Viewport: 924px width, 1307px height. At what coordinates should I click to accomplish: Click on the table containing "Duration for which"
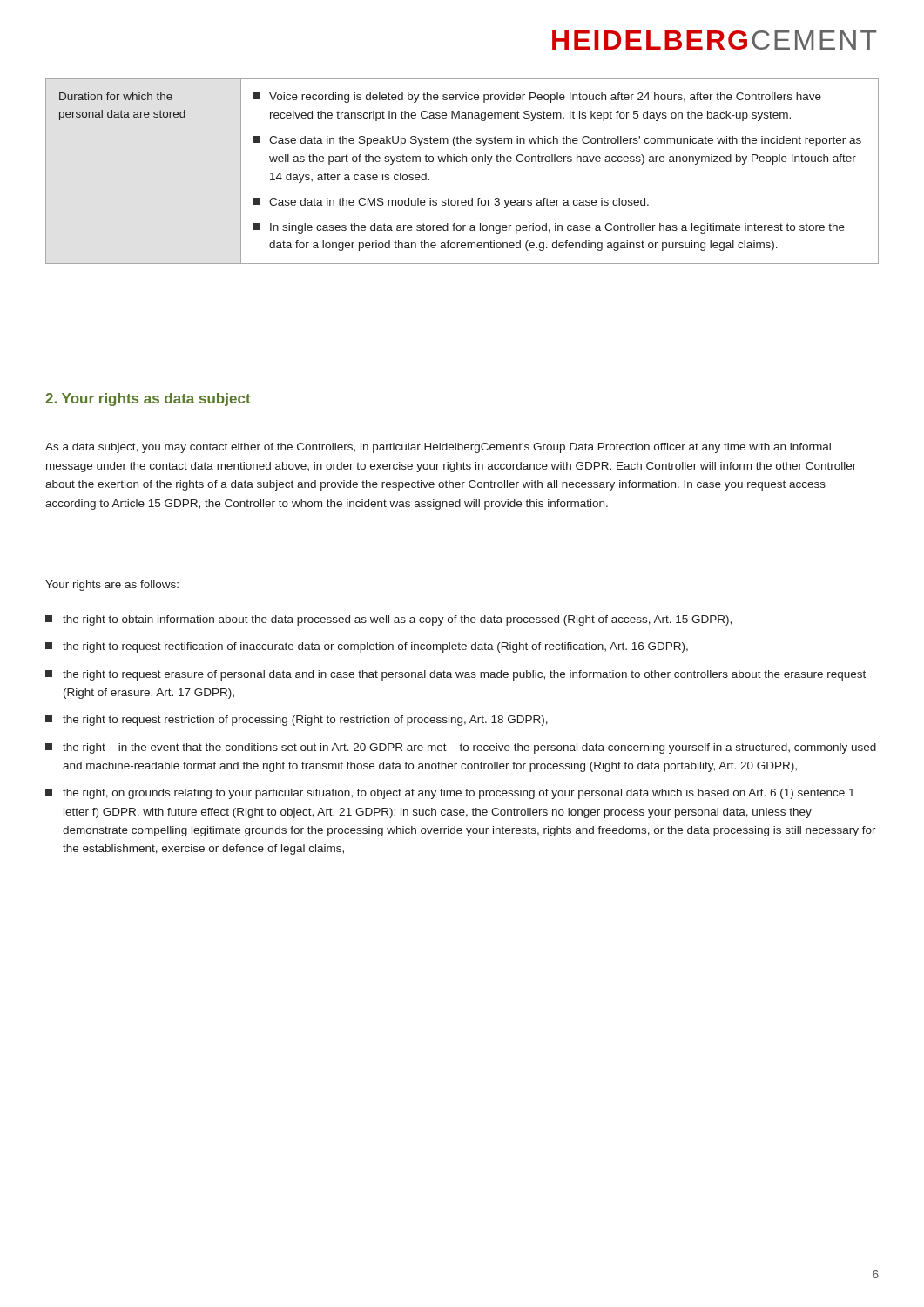(462, 171)
